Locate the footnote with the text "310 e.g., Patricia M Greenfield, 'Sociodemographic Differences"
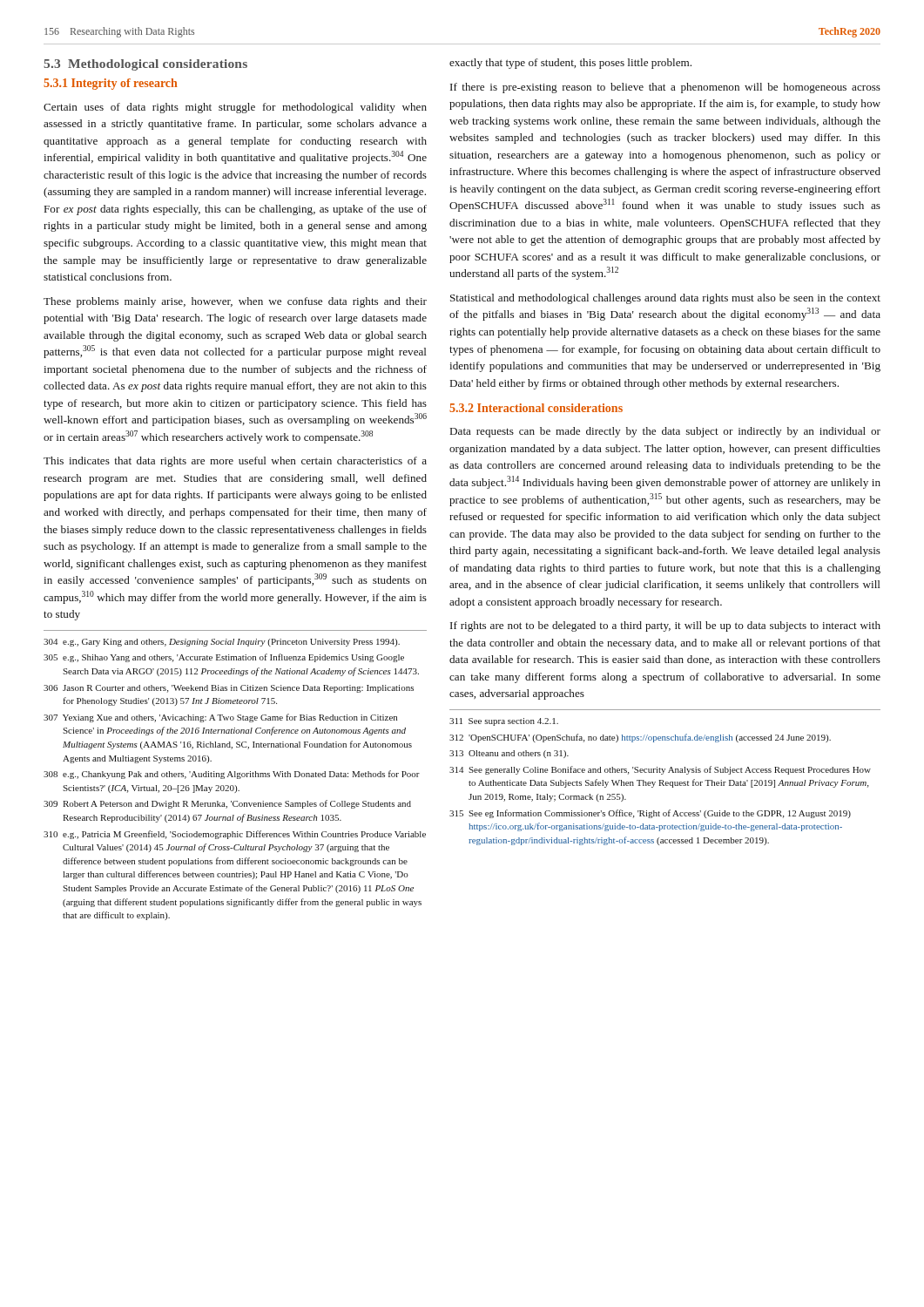The image size is (924, 1307). point(235,874)
